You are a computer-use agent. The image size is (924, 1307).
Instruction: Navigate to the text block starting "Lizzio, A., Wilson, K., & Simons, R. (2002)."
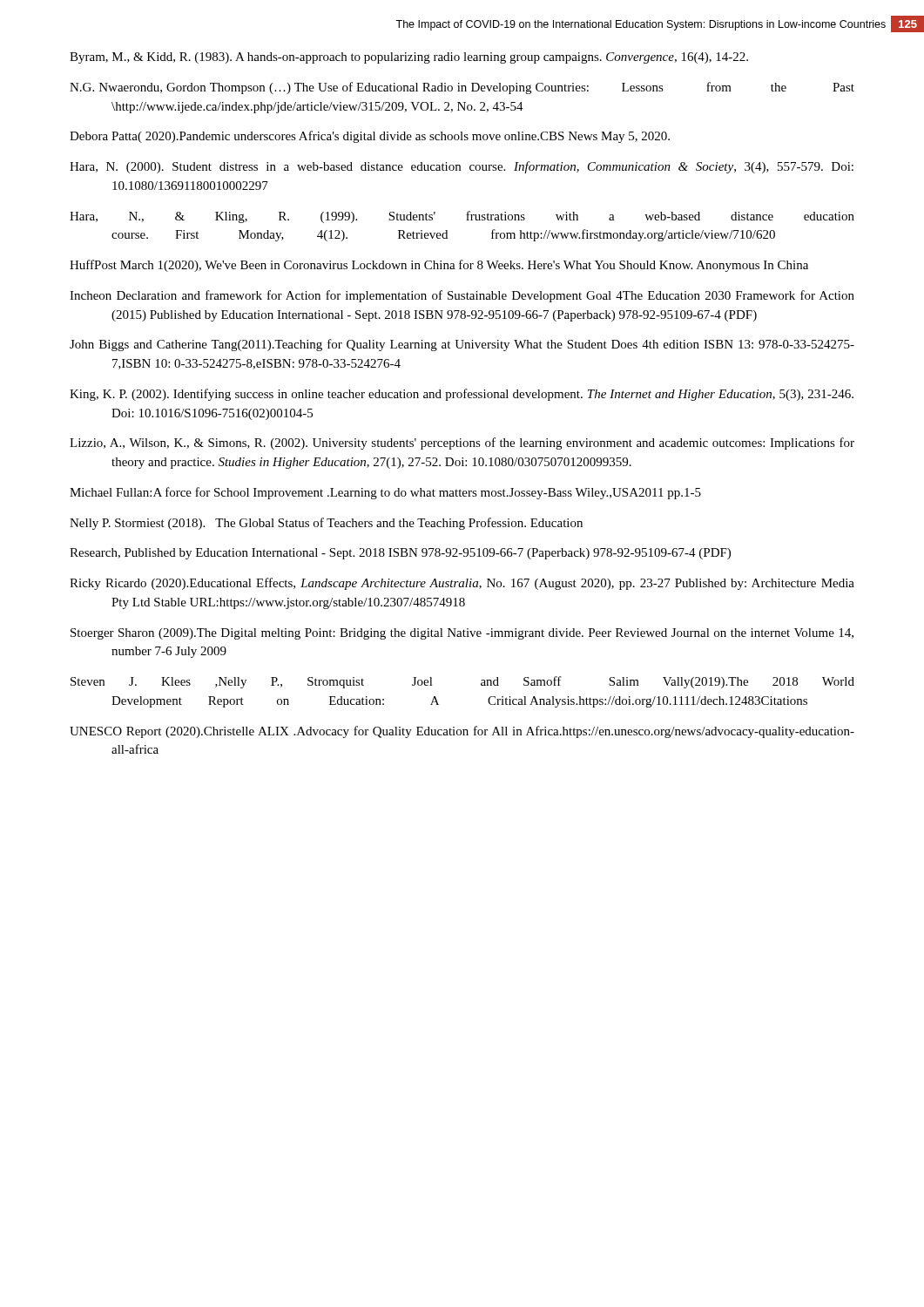[x=462, y=452]
